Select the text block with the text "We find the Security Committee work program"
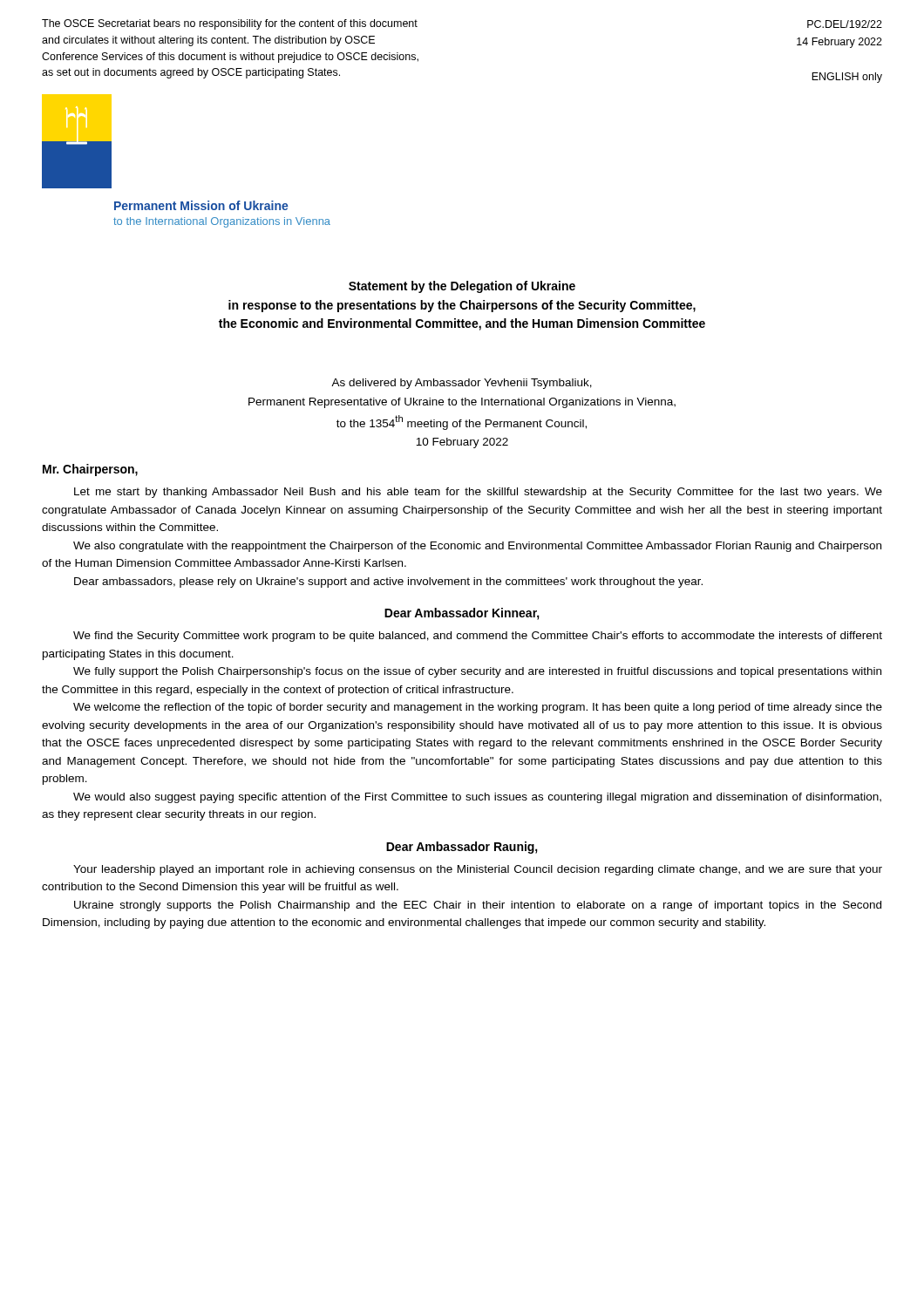 click(462, 644)
